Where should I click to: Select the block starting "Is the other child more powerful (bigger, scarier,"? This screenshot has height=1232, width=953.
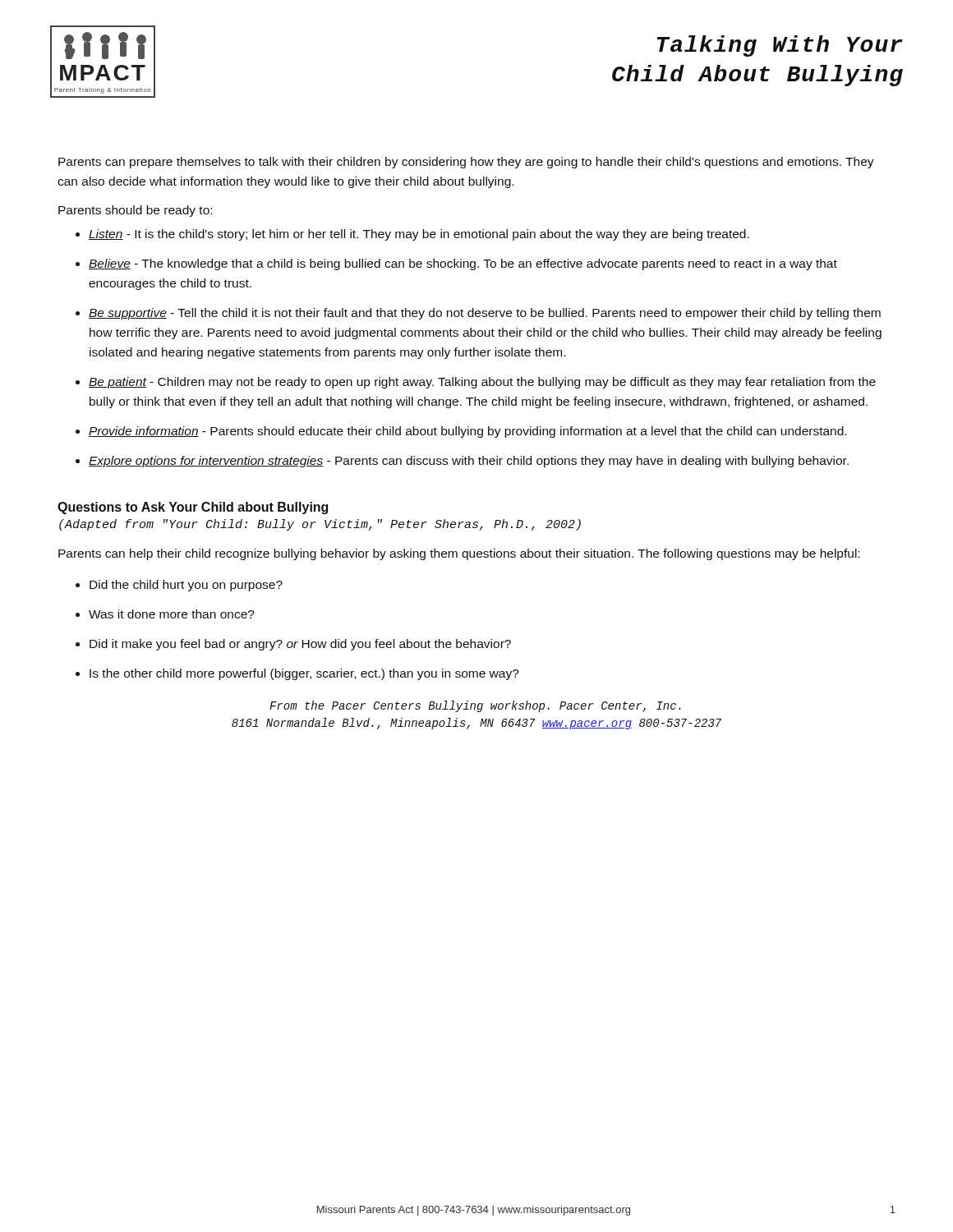click(x=304, y=673)
